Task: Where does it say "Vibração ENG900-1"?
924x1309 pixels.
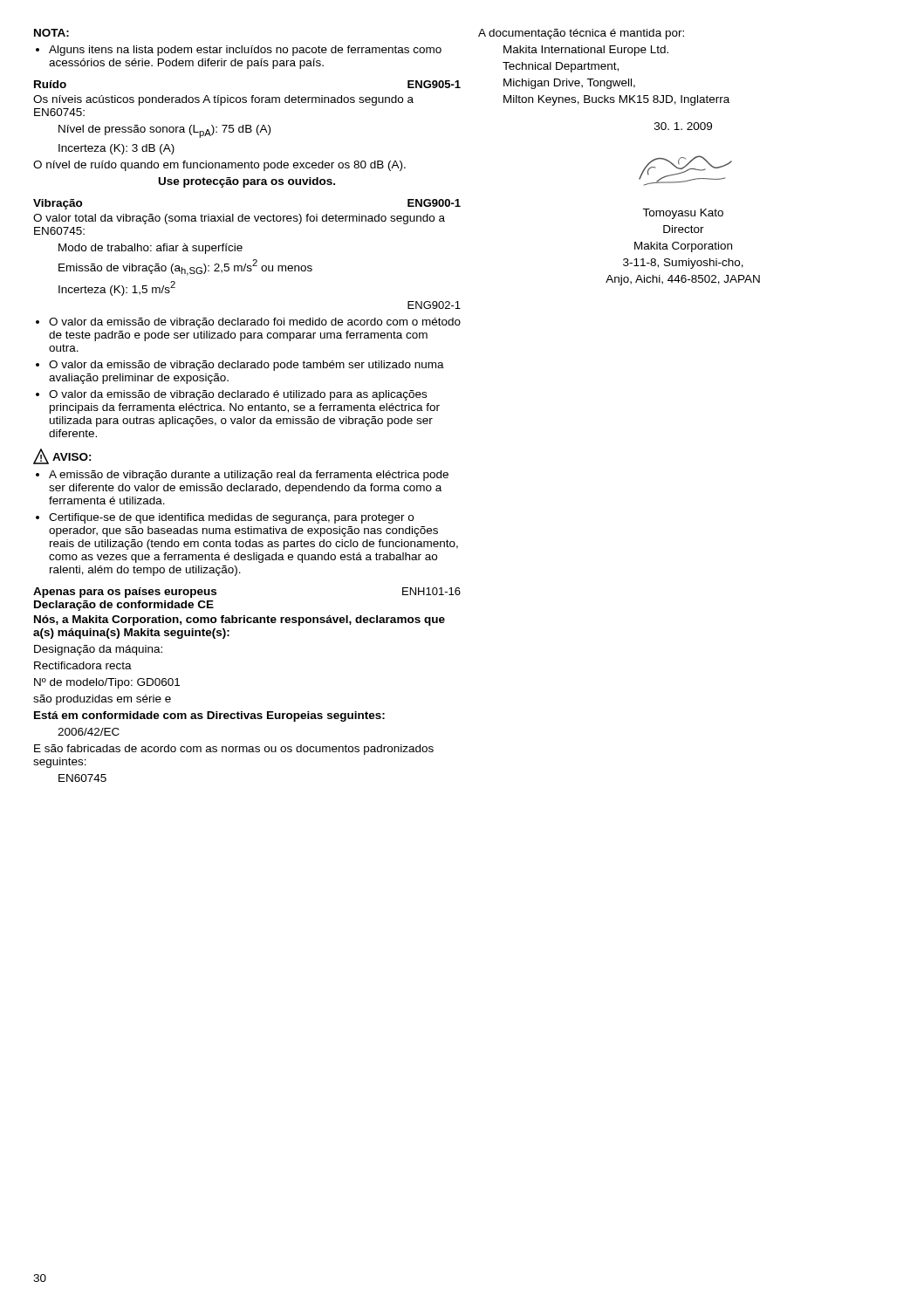Action: (x=247, y=203)
